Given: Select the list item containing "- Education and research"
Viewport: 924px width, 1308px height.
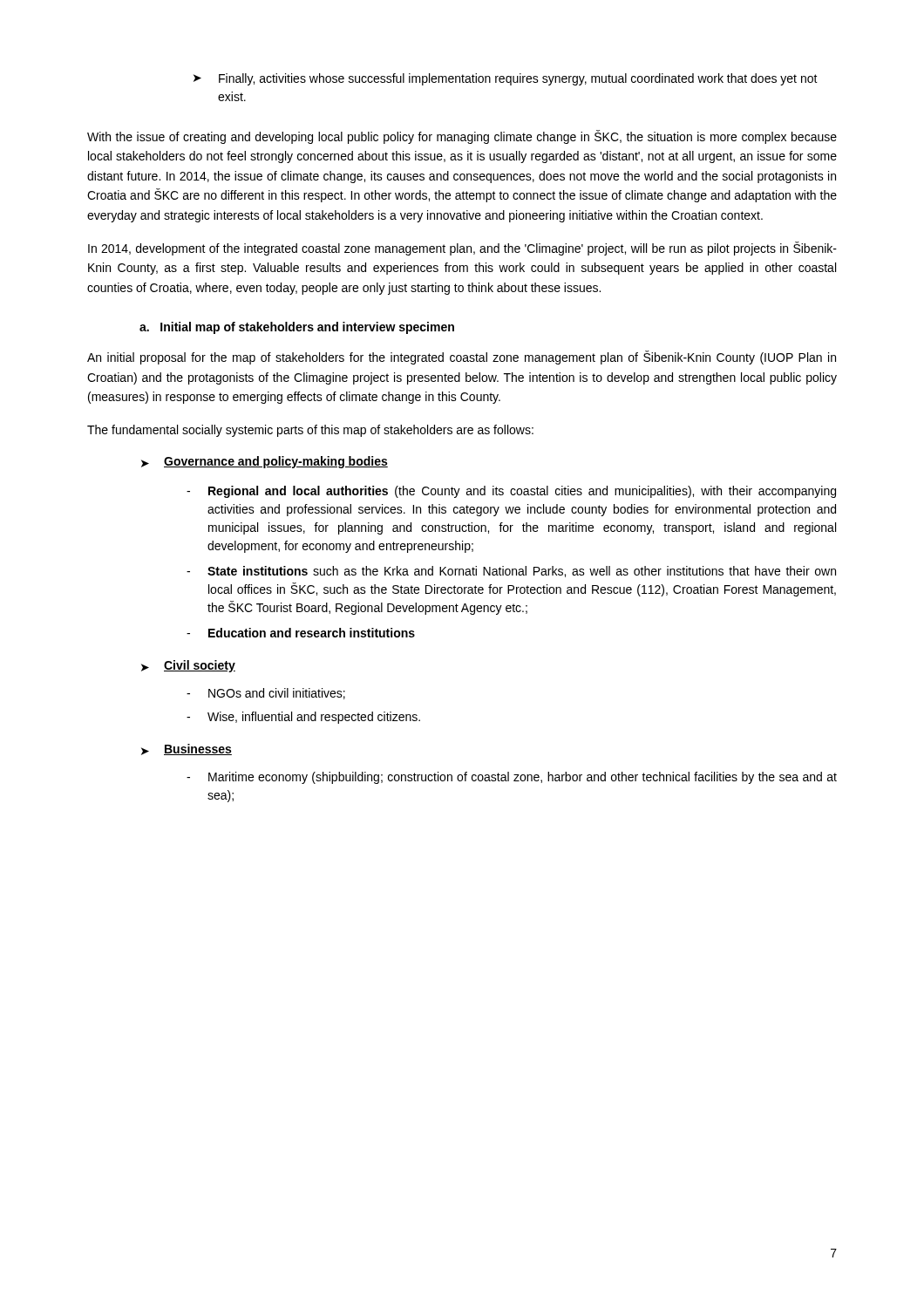Looking at the screenshot, I should point(301,633).
